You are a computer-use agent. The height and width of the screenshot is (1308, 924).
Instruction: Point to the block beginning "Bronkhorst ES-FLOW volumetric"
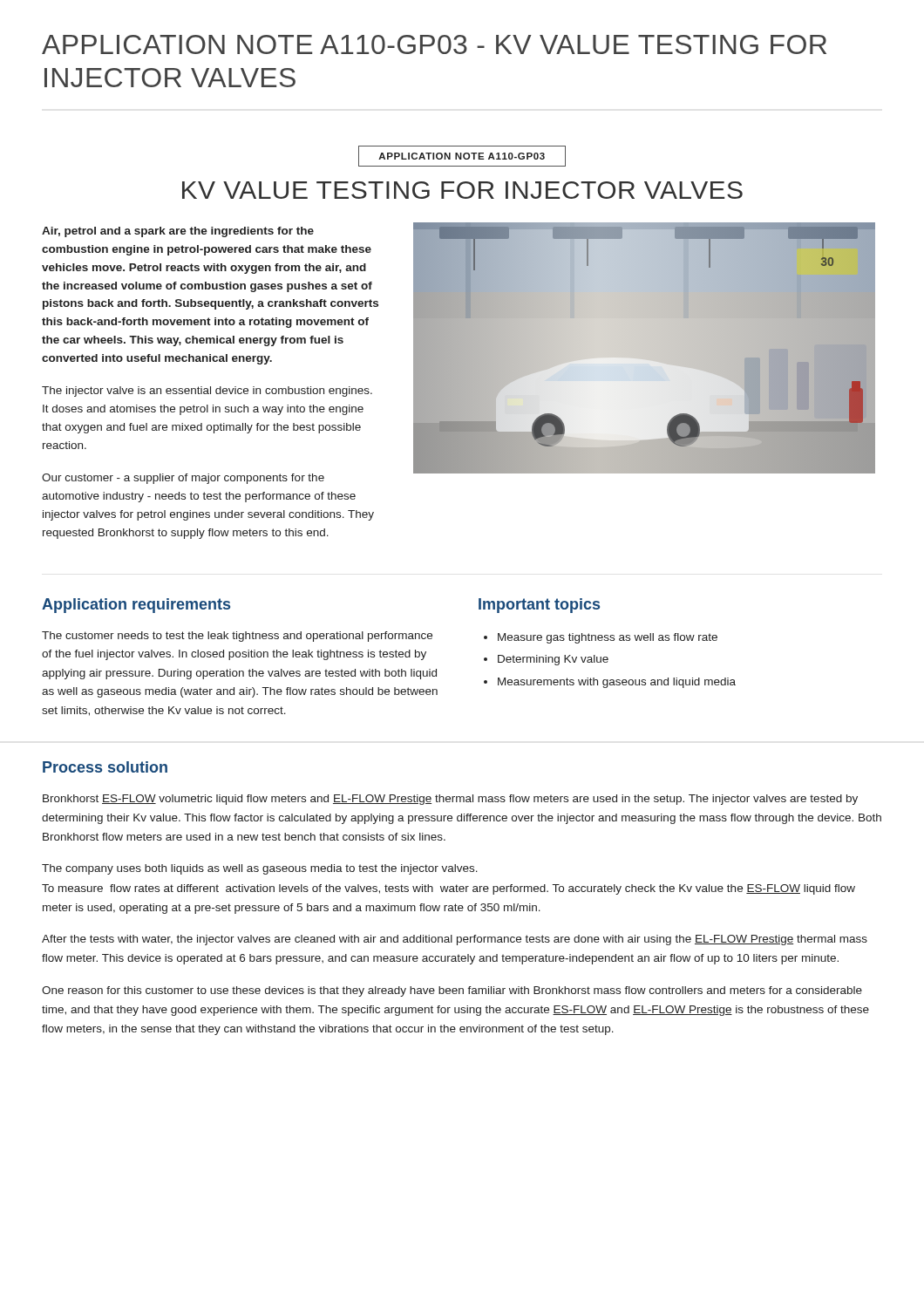coord(462,818)
